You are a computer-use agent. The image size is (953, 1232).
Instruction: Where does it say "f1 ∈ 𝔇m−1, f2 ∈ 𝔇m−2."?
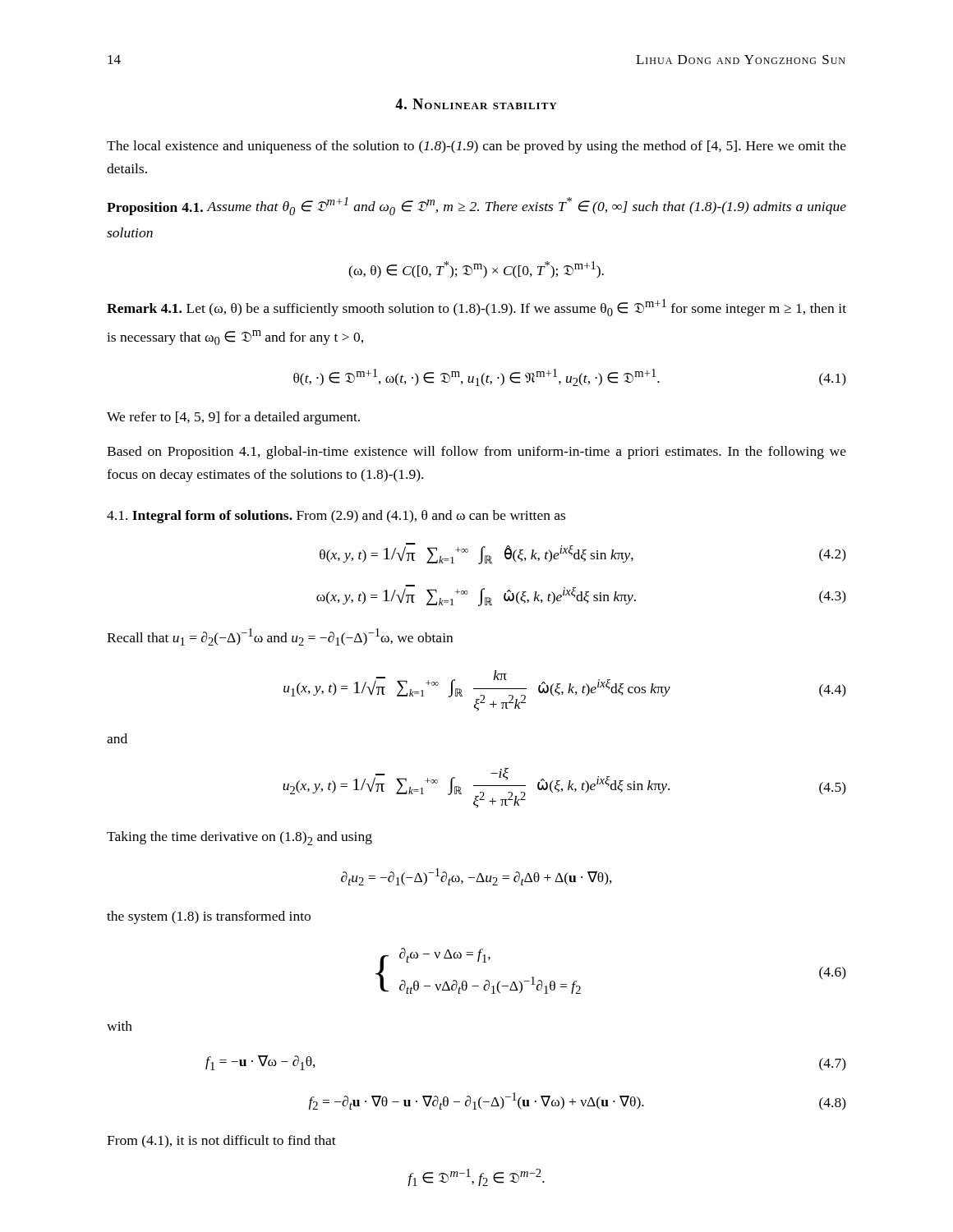tap(476, 1178)
